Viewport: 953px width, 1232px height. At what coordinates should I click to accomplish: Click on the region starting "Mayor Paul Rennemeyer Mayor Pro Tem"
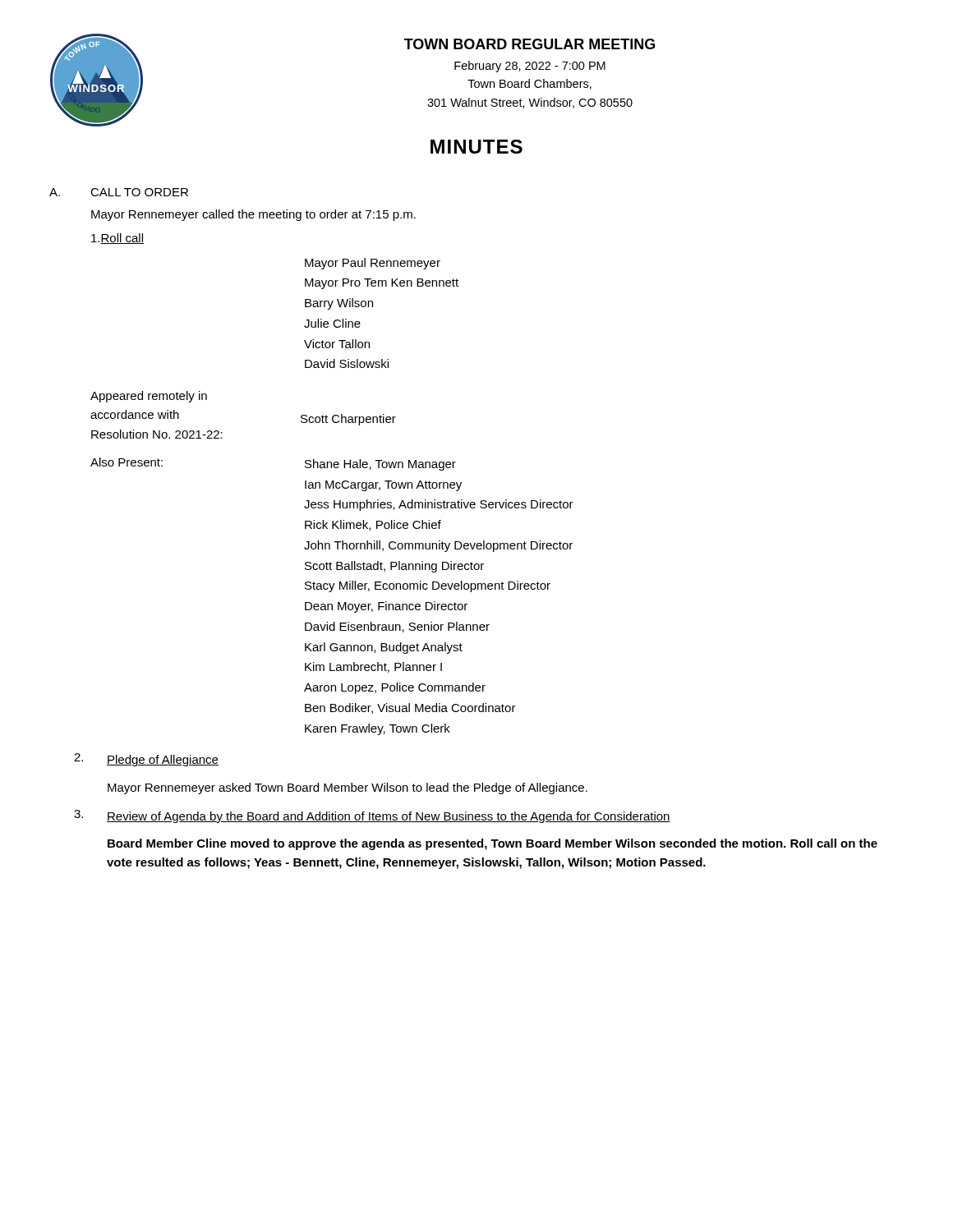pyautogui.click(x=381, y=313)
